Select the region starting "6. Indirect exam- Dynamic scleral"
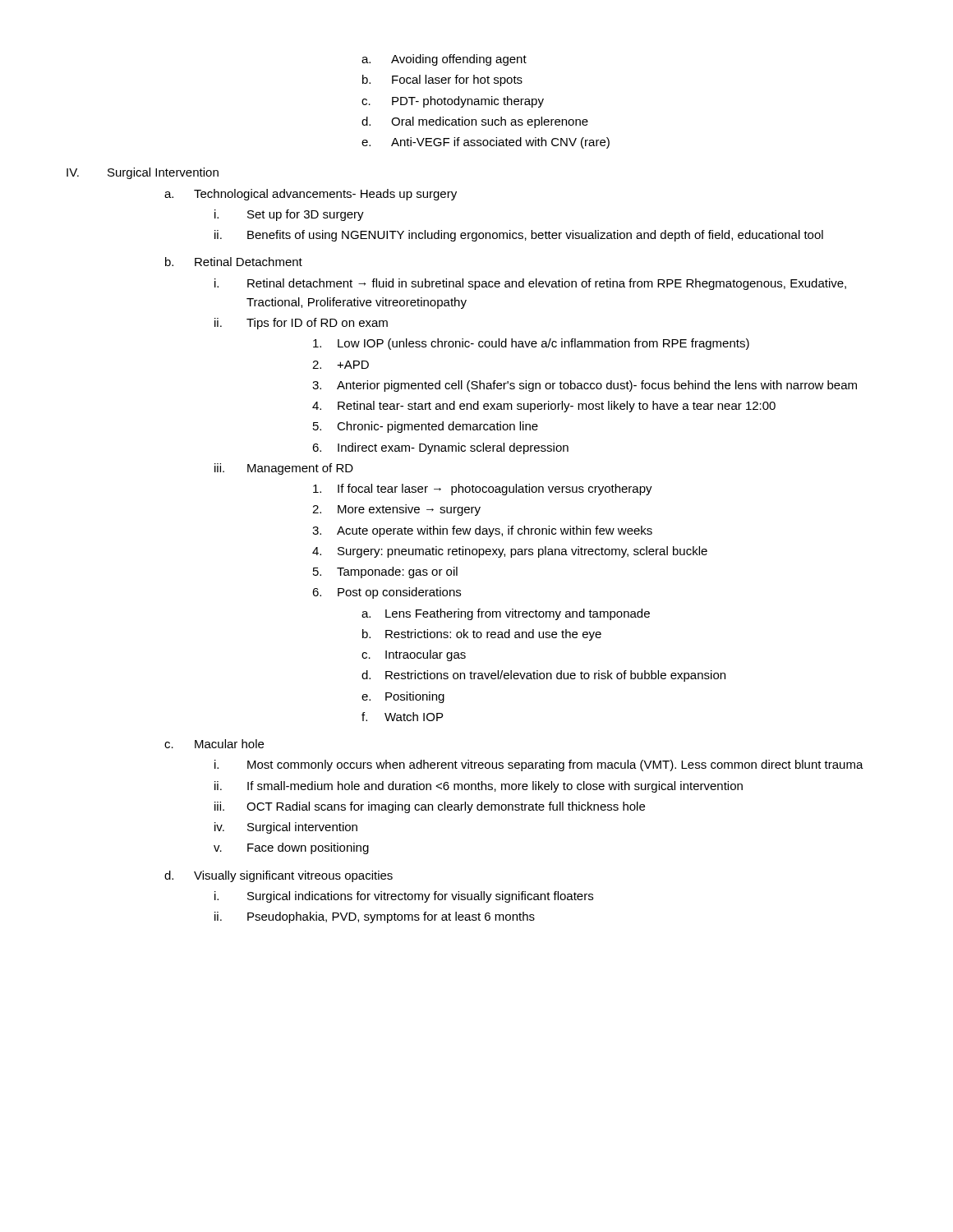Viewport: 953px width, 1232px height. pos(440,448)
